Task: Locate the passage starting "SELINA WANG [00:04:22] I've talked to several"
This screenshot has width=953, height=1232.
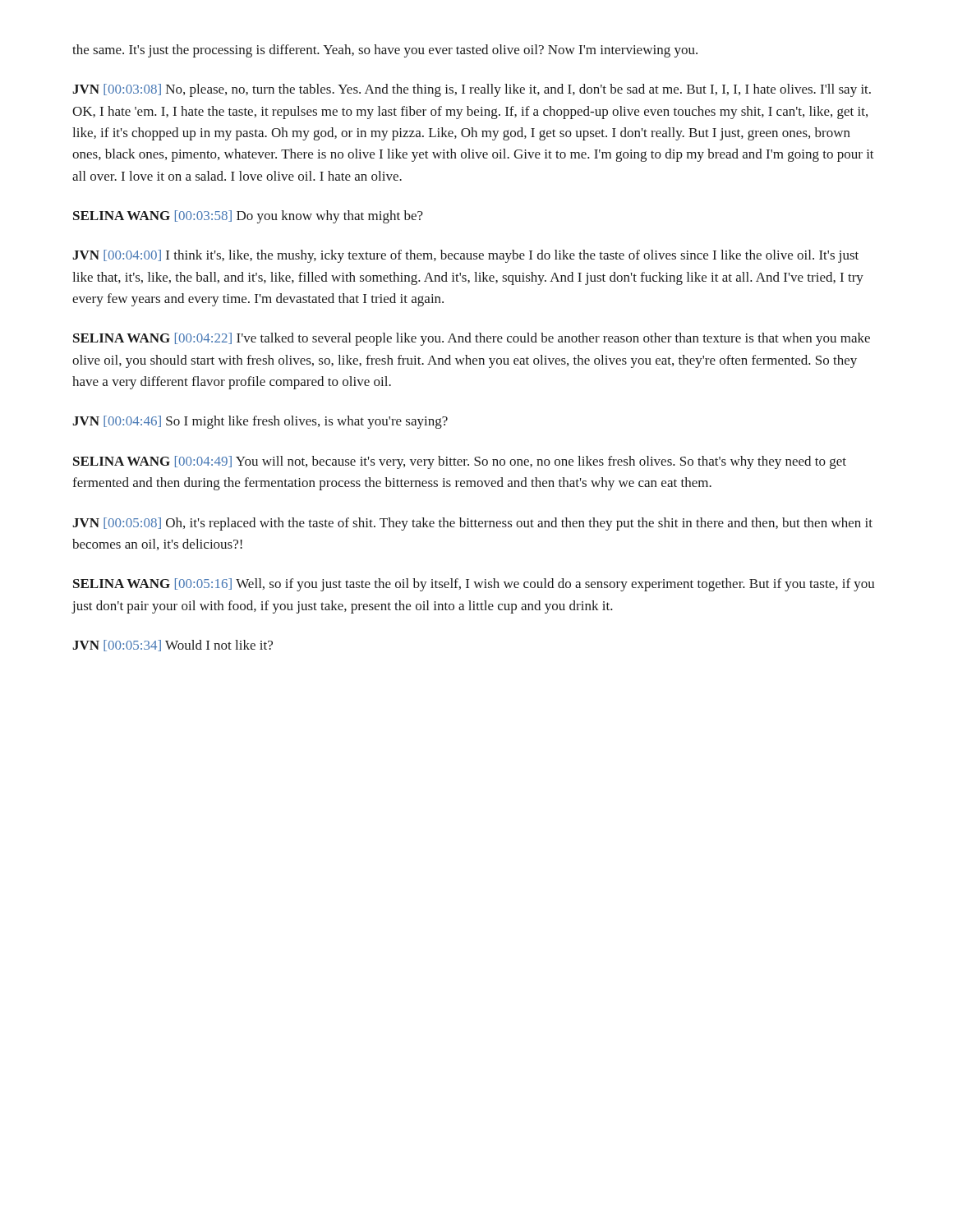Action: click(x=471, y=360)
